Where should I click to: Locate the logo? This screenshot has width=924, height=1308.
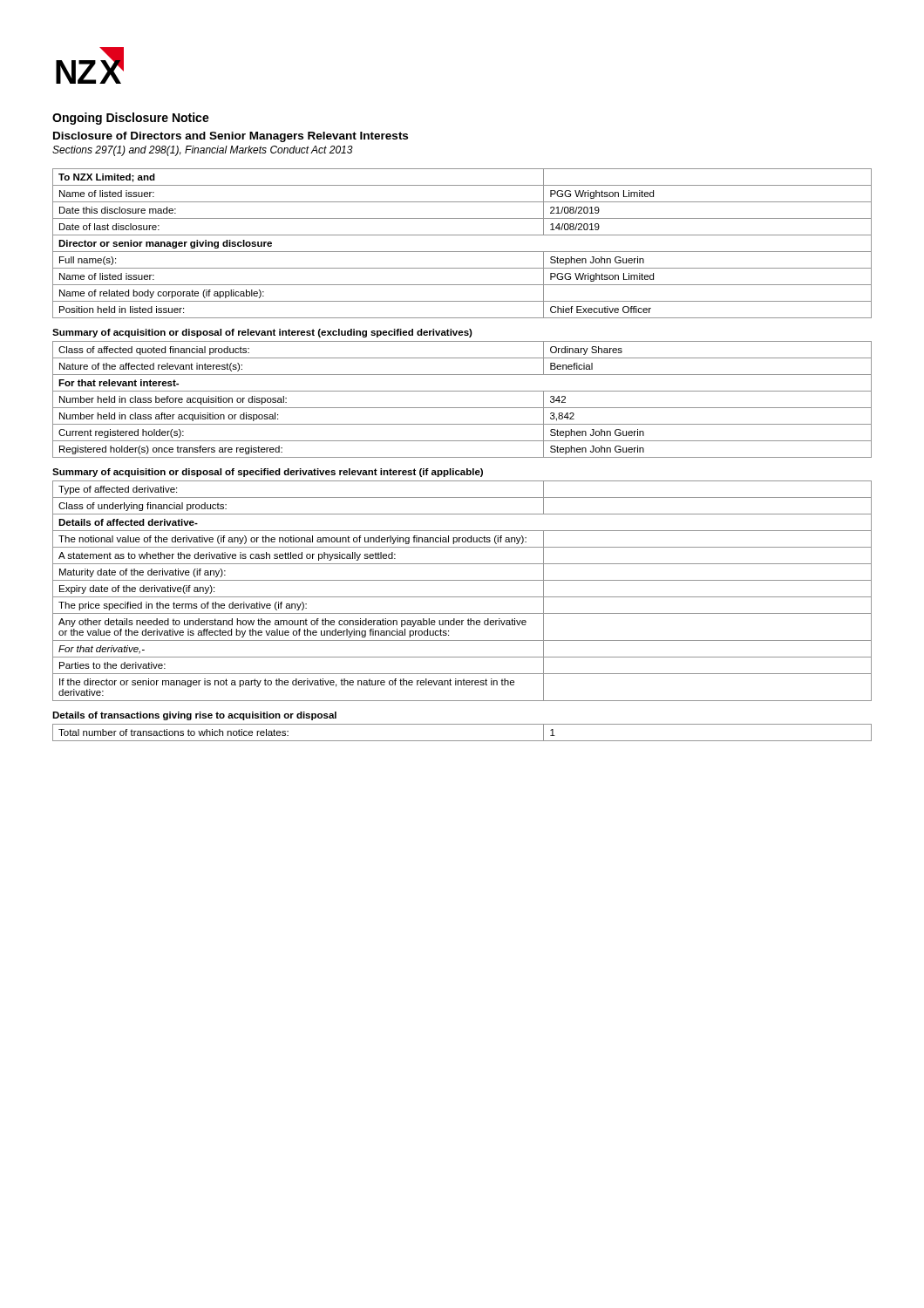(462, 70)
